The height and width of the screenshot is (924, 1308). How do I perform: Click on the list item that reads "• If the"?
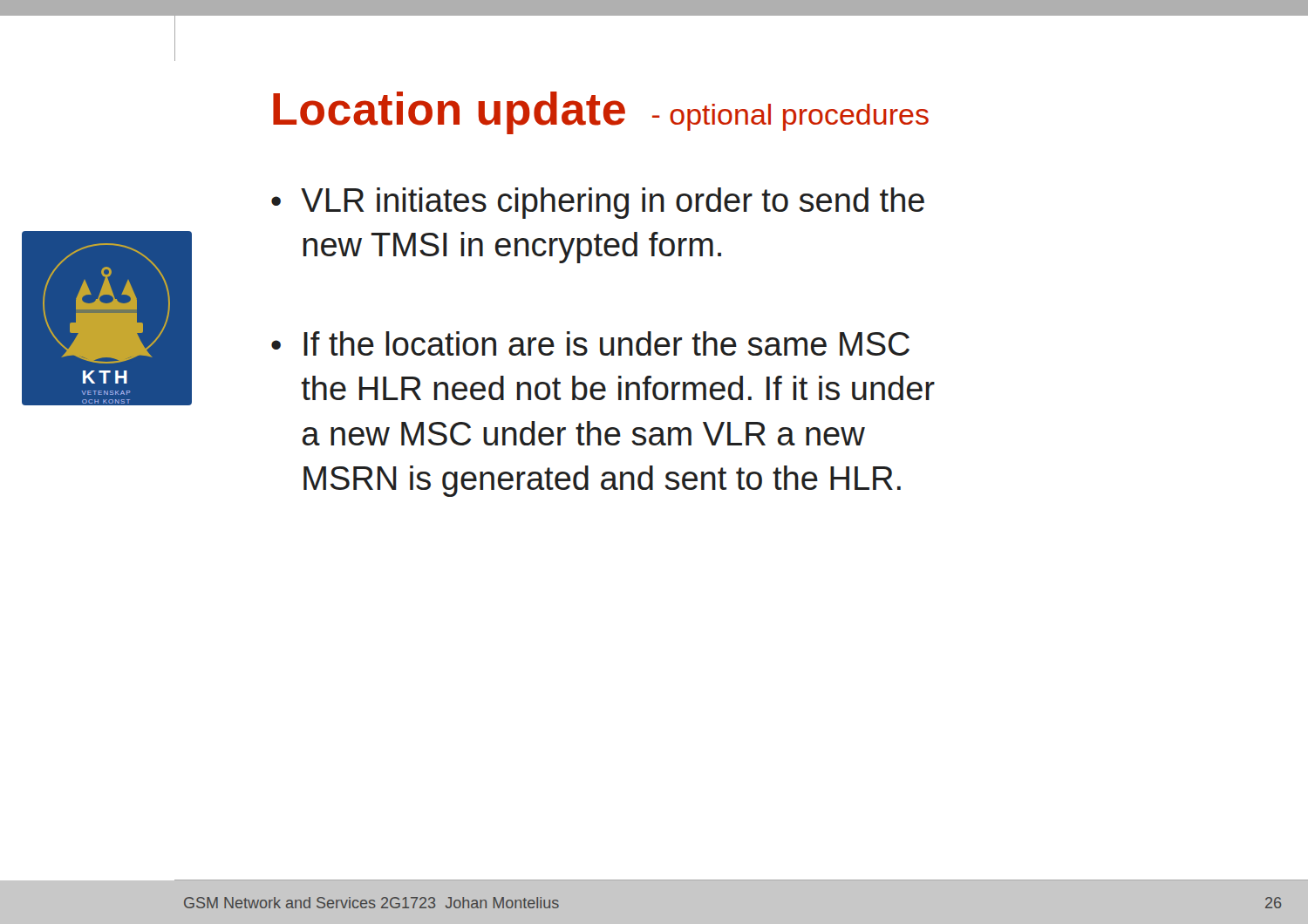click(603, 412)
